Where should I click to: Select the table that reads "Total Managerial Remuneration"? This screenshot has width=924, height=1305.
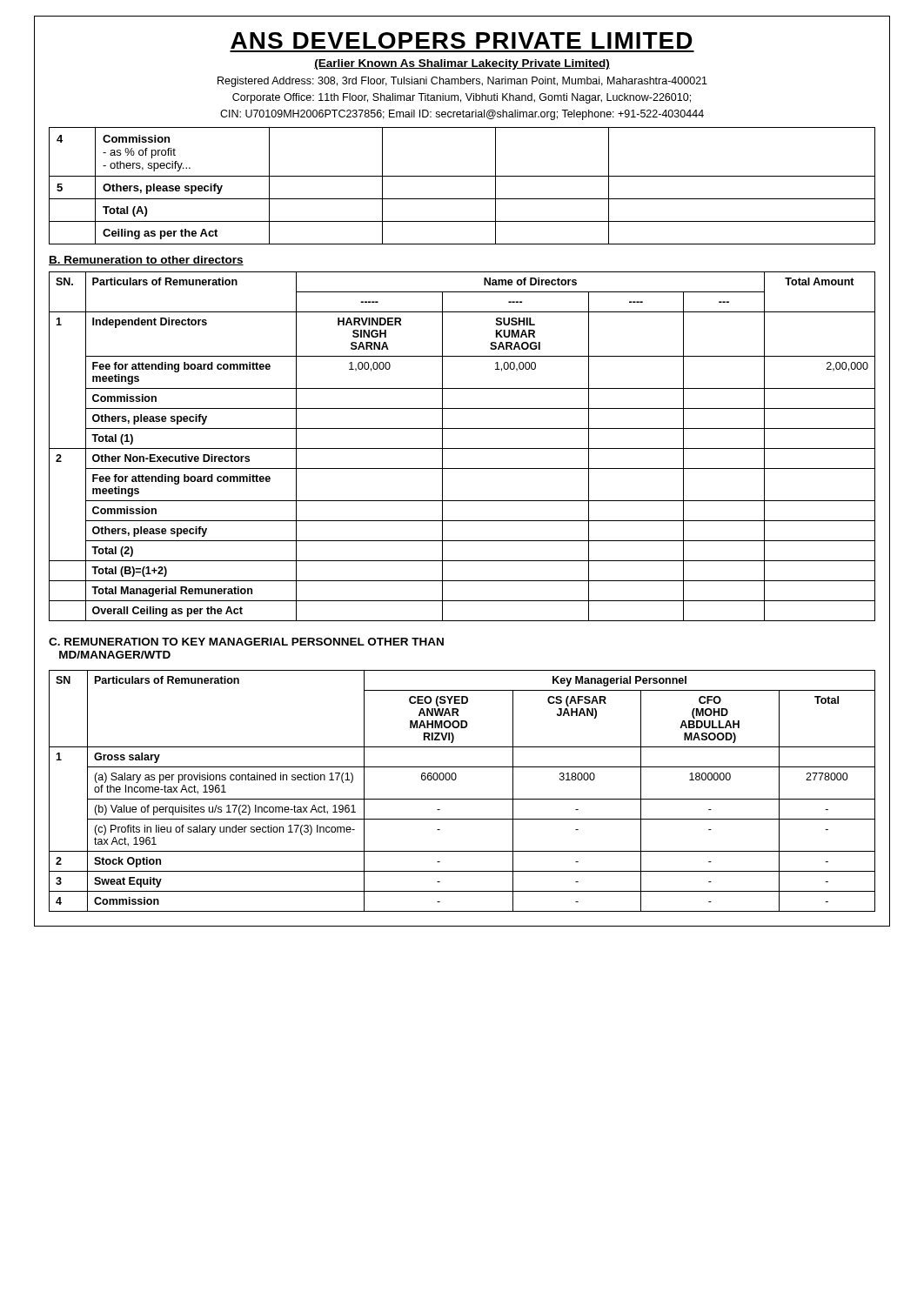coord(462,447)
